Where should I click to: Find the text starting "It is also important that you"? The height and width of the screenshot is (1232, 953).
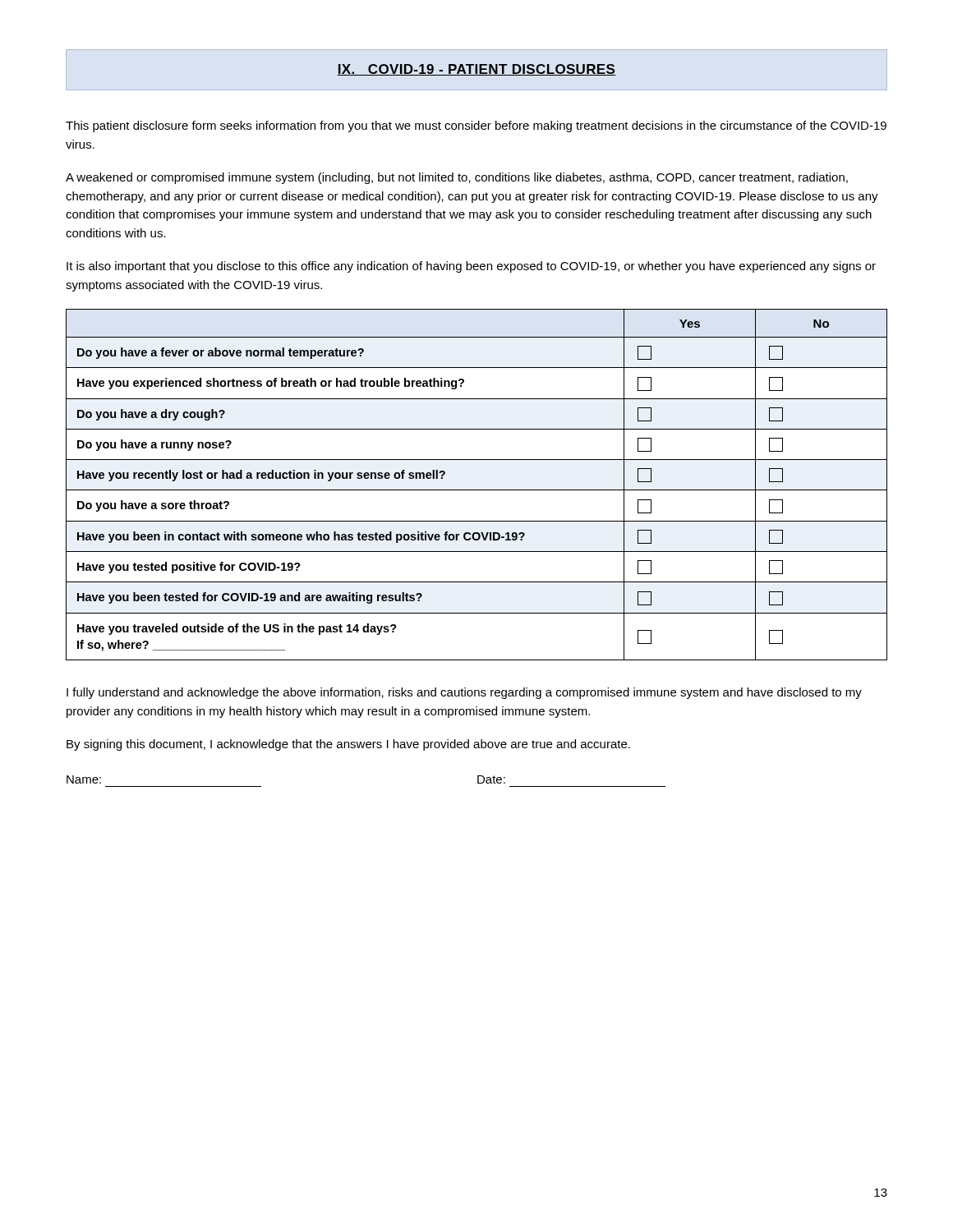coord(471,275)
